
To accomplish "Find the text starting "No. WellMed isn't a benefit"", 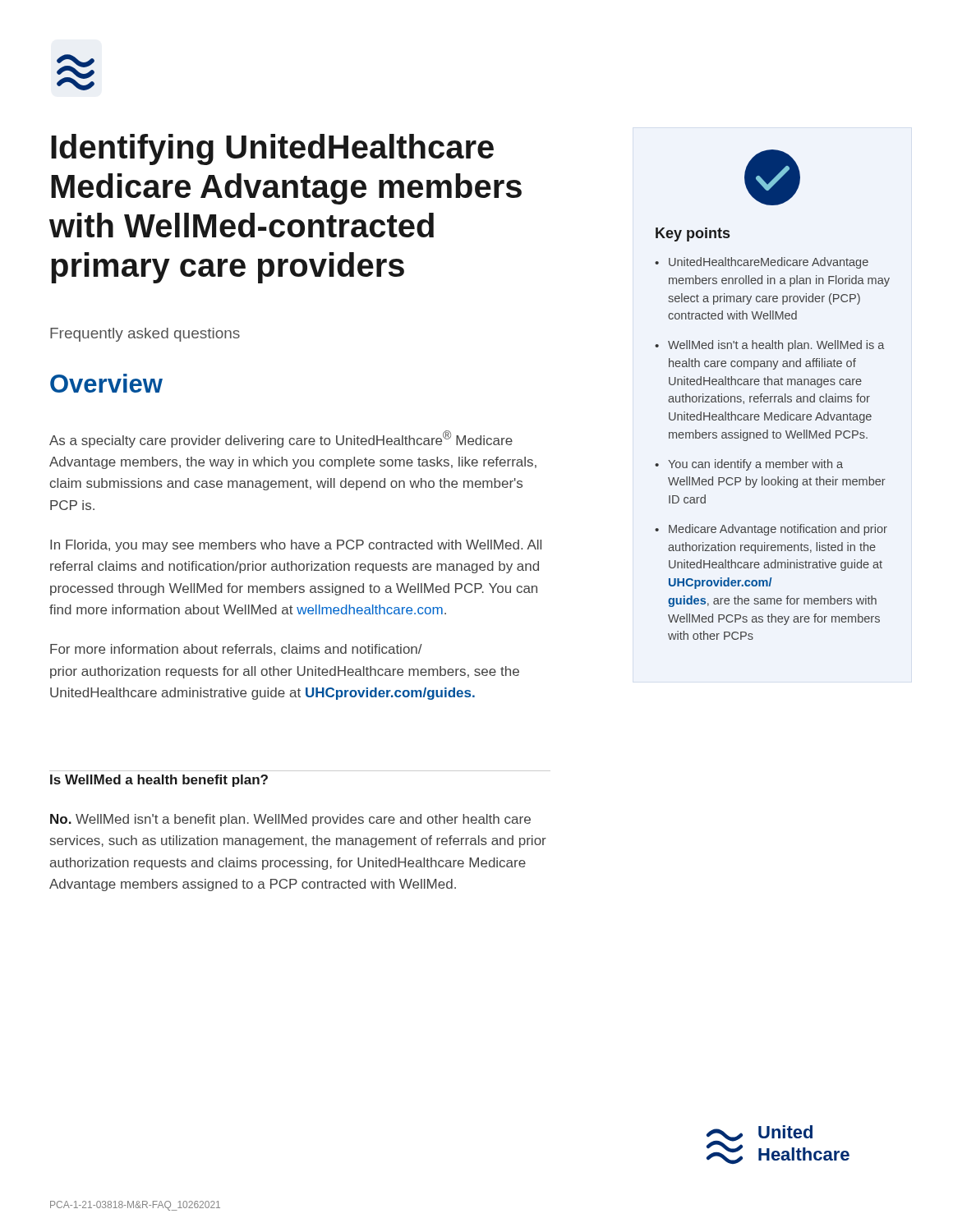I will [300, 852].
